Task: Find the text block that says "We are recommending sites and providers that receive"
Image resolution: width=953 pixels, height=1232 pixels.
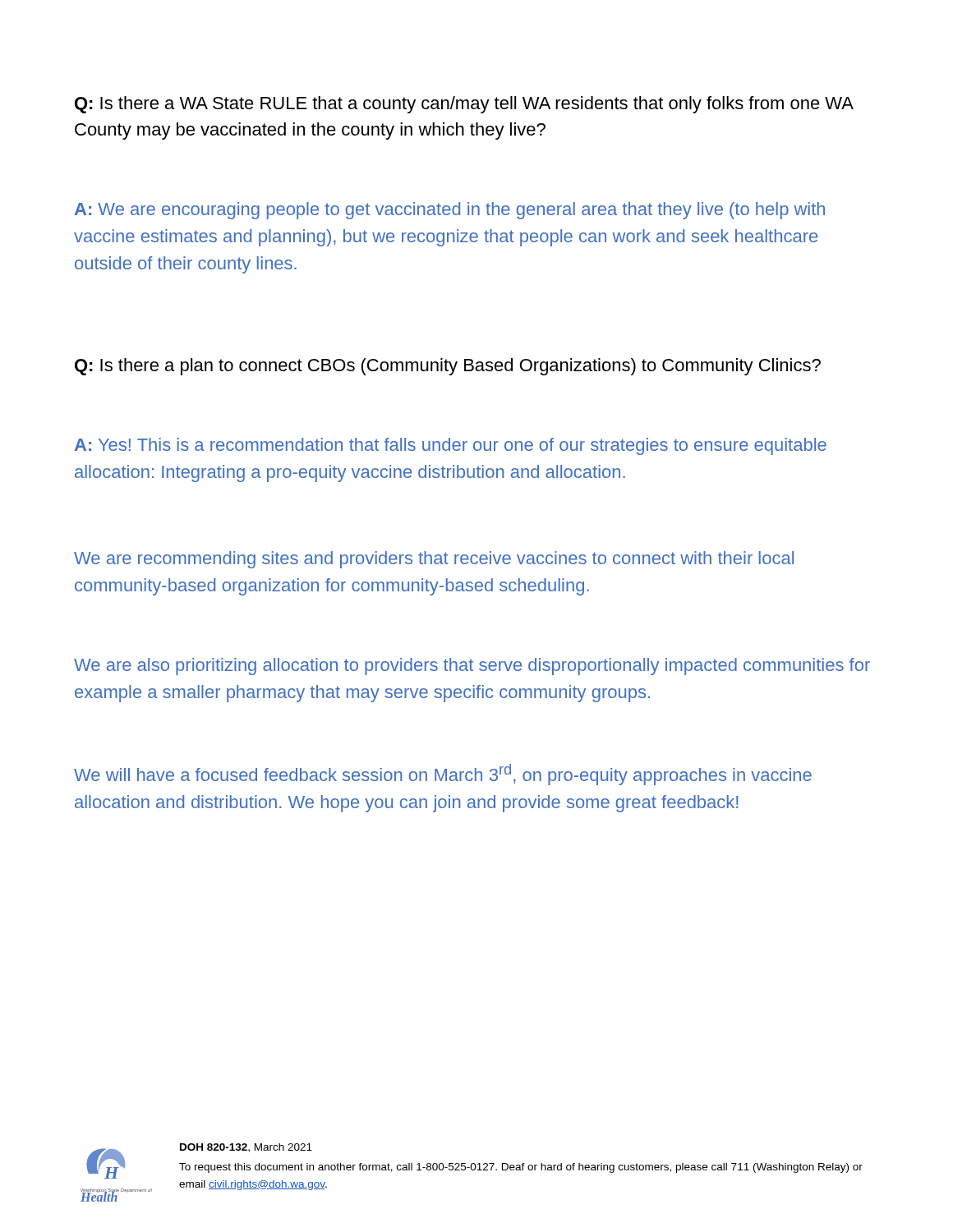Action: 476,571
